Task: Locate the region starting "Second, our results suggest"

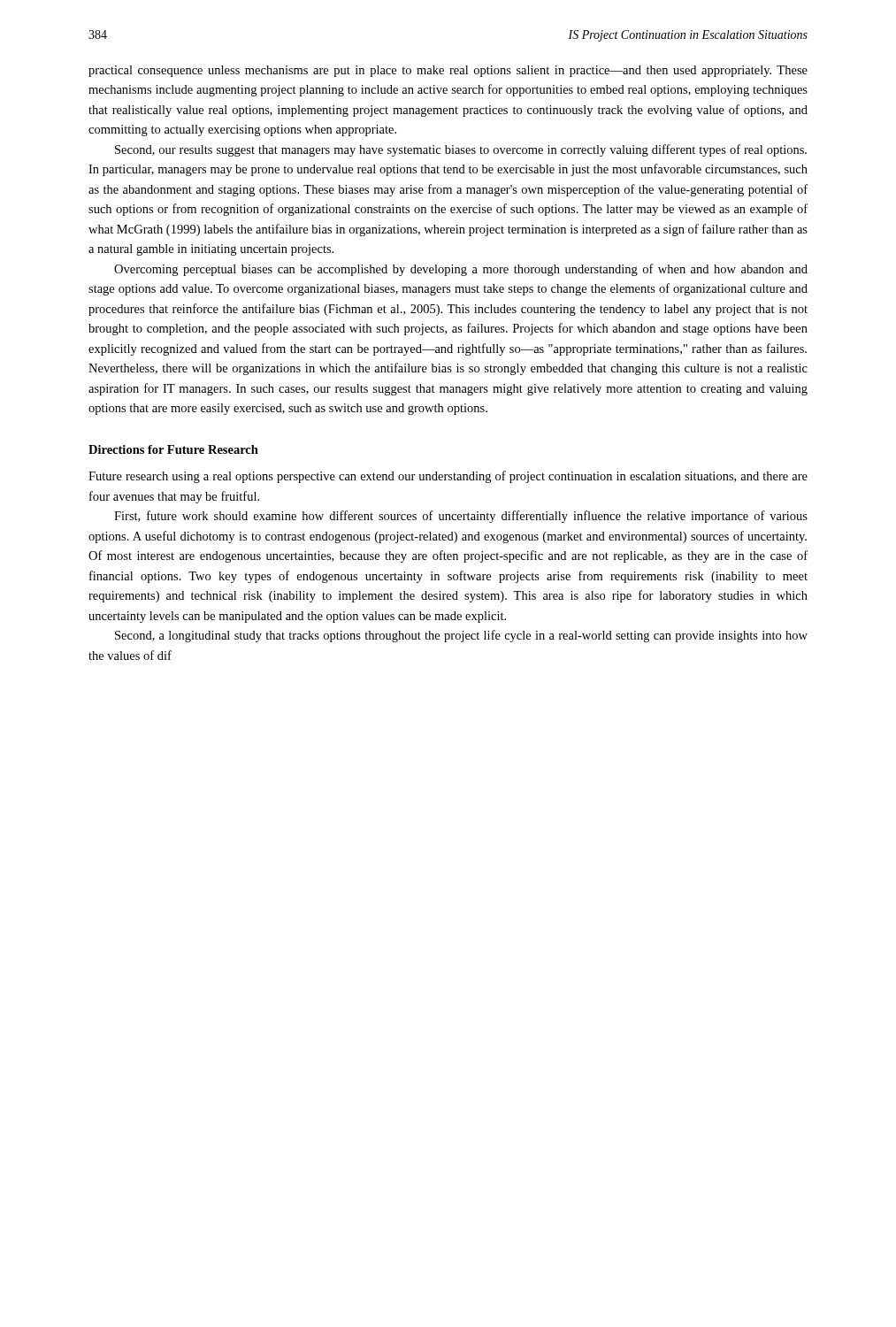Action: [x=448, y=199]
